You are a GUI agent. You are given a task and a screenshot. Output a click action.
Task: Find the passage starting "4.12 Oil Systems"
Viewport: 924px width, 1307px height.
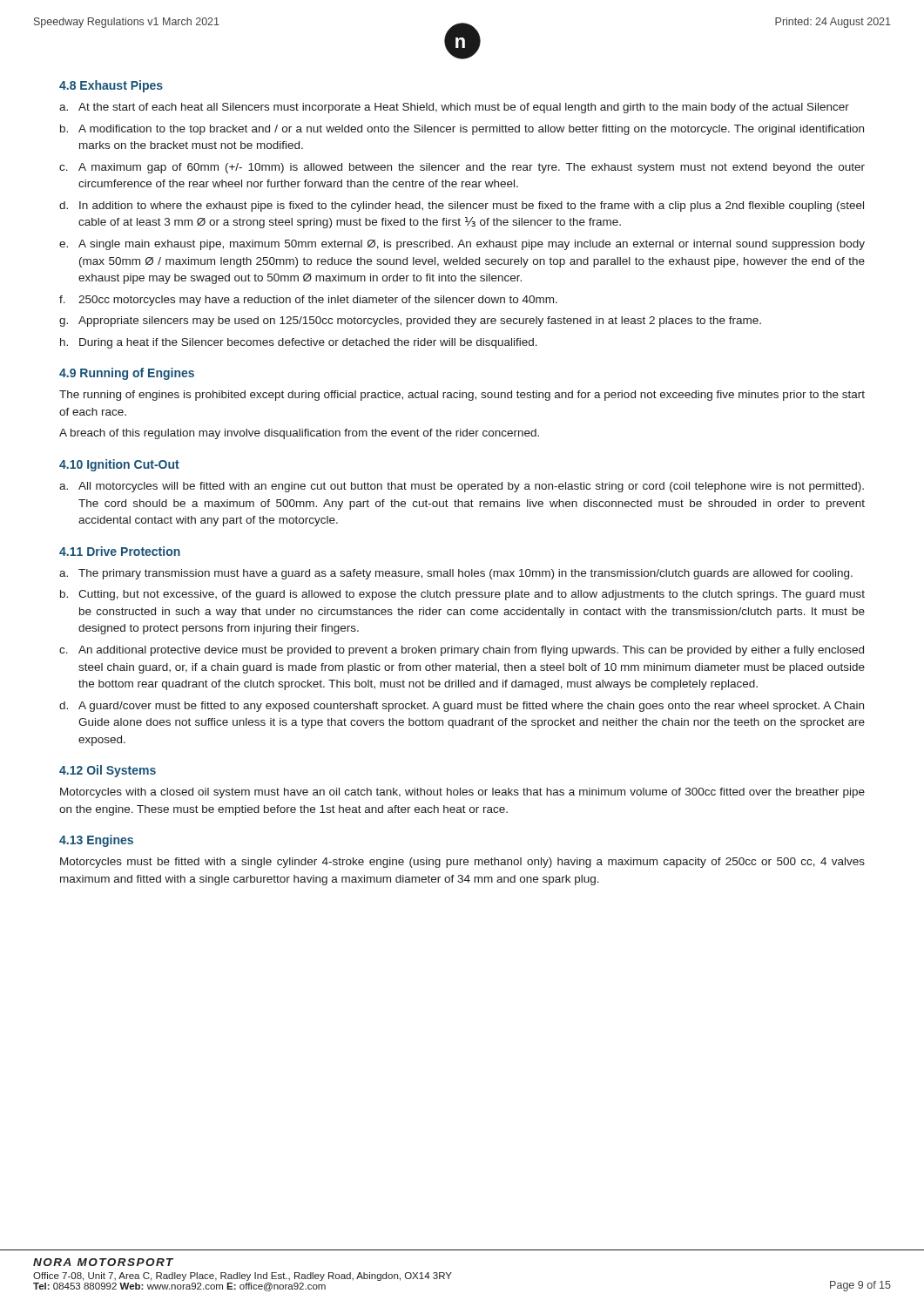[x=108, y=771]
